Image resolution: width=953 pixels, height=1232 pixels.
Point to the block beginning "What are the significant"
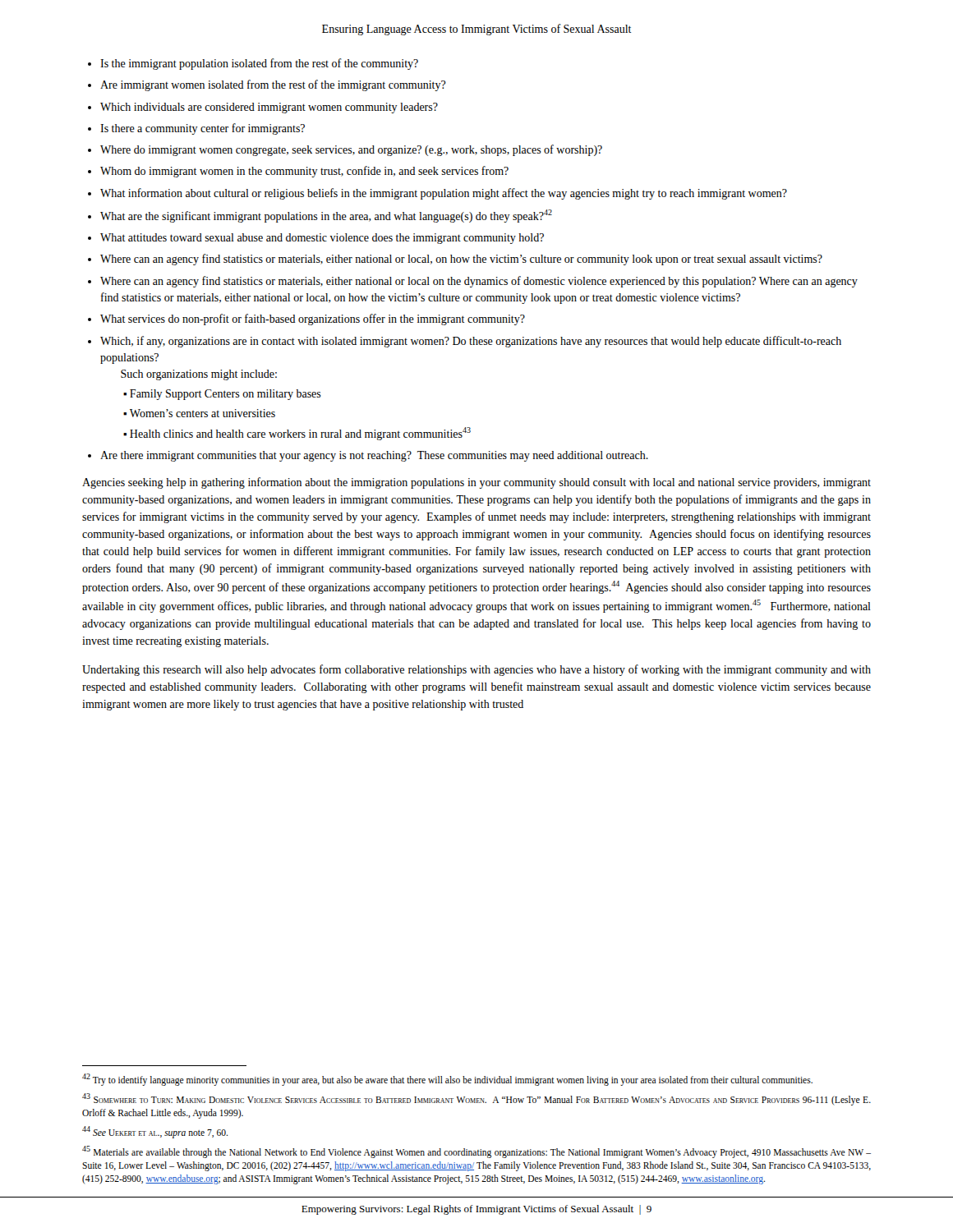[x=326, y=215]
